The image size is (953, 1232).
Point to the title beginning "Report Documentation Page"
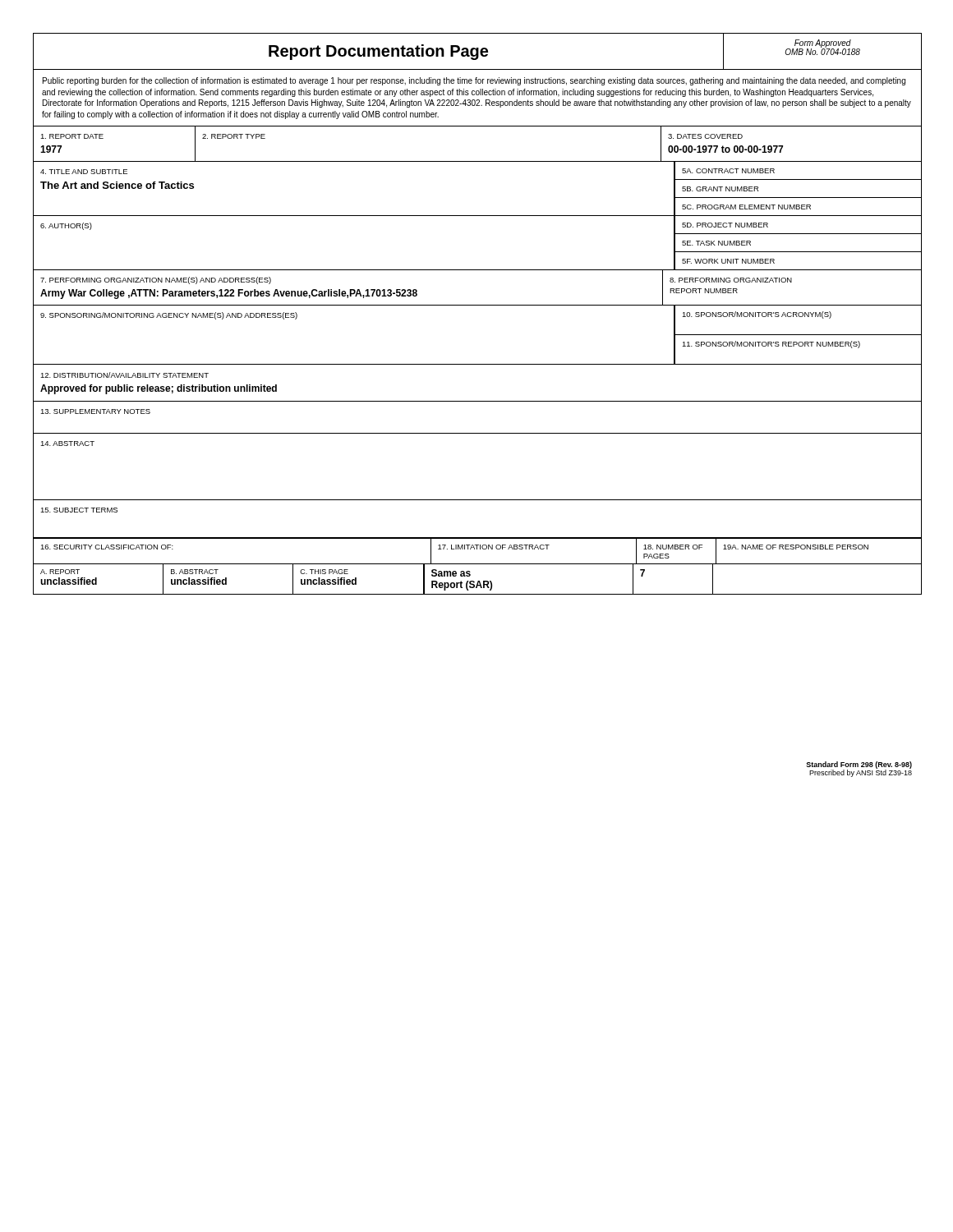point(477,51)
